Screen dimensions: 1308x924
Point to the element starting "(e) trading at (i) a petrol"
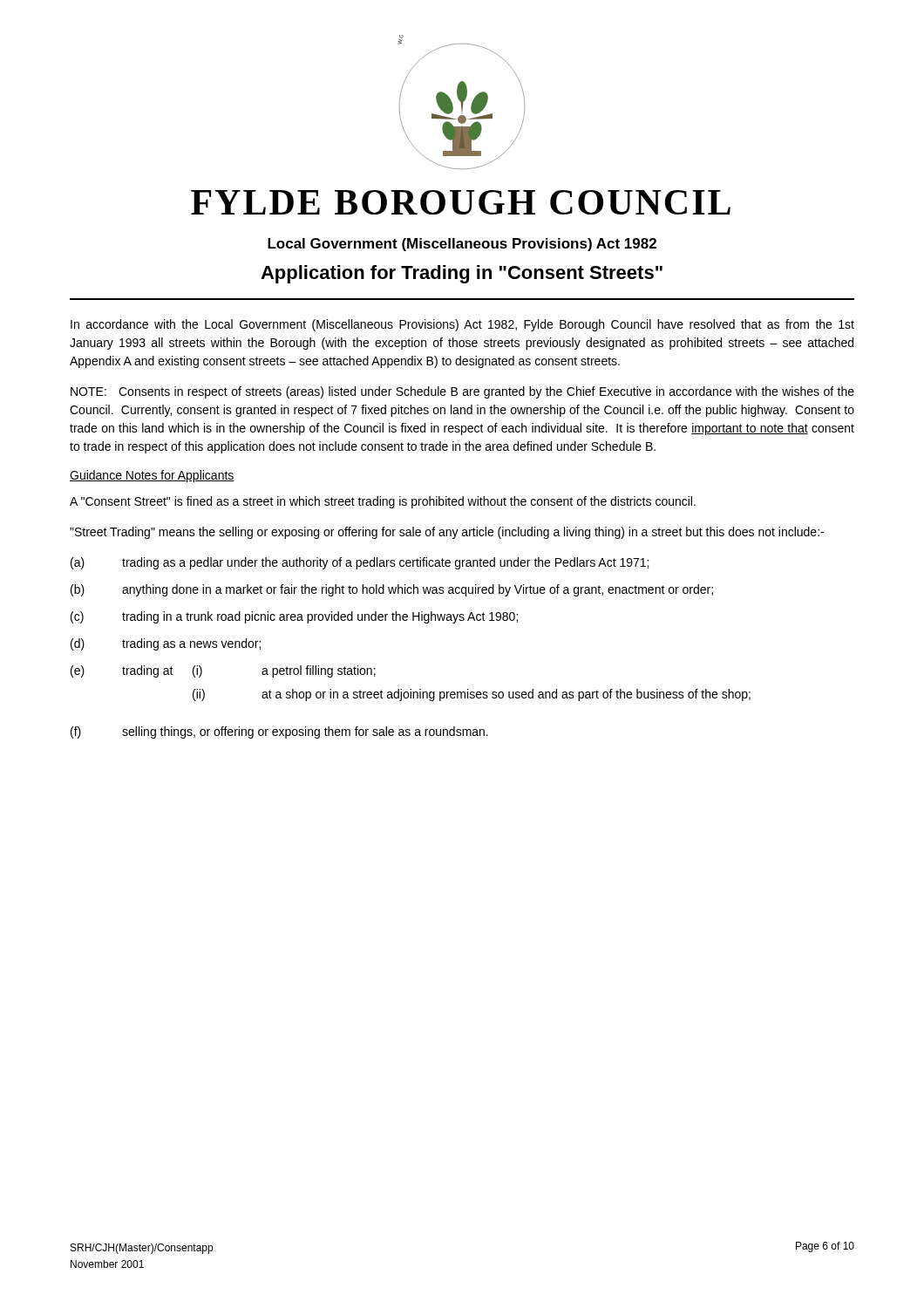[x=462, y=688]
